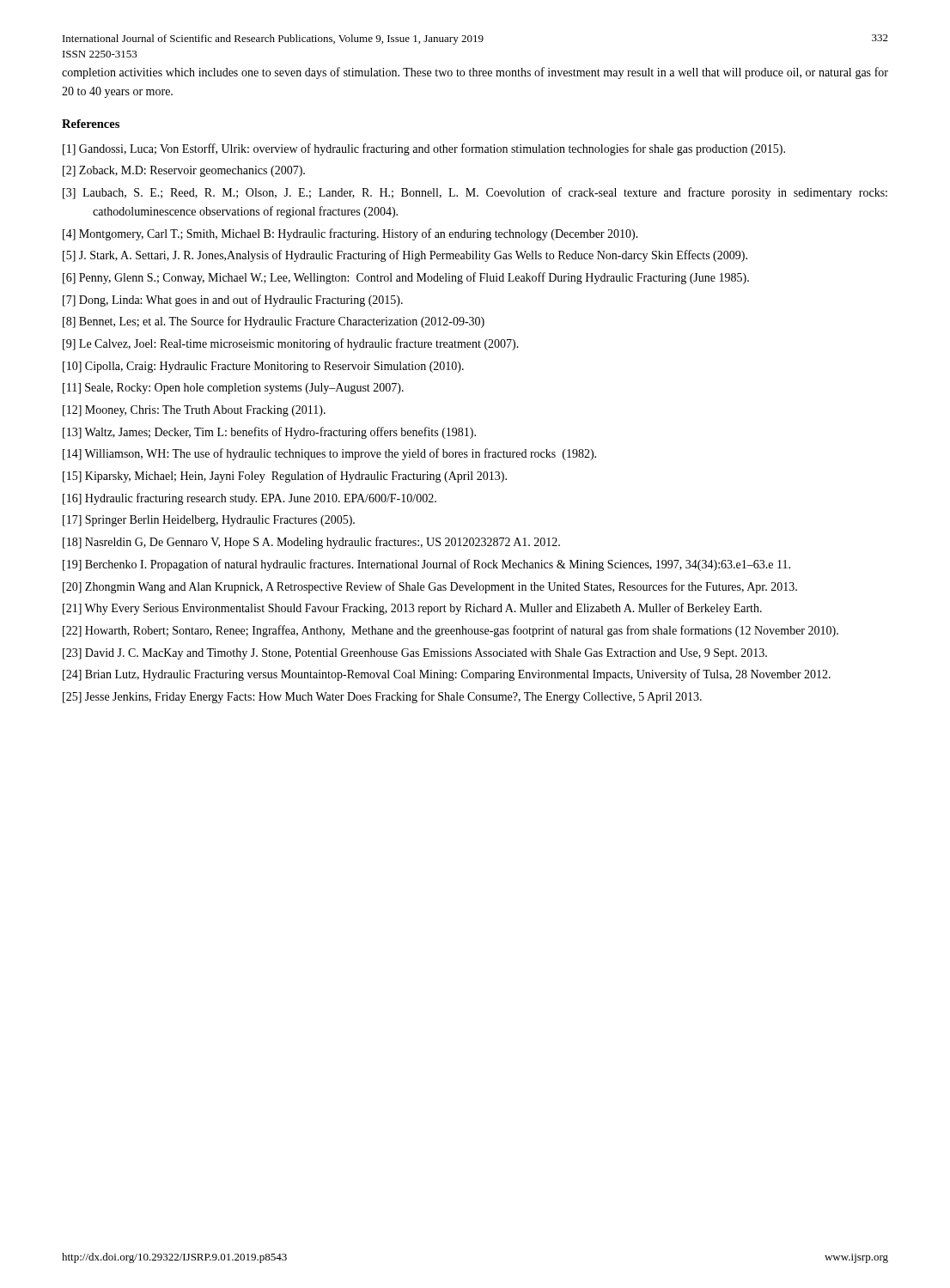Find the block on this page that starts "[23] David J. C."
The height and width of the screenshot is (1288, 950).
click(415, 653)
